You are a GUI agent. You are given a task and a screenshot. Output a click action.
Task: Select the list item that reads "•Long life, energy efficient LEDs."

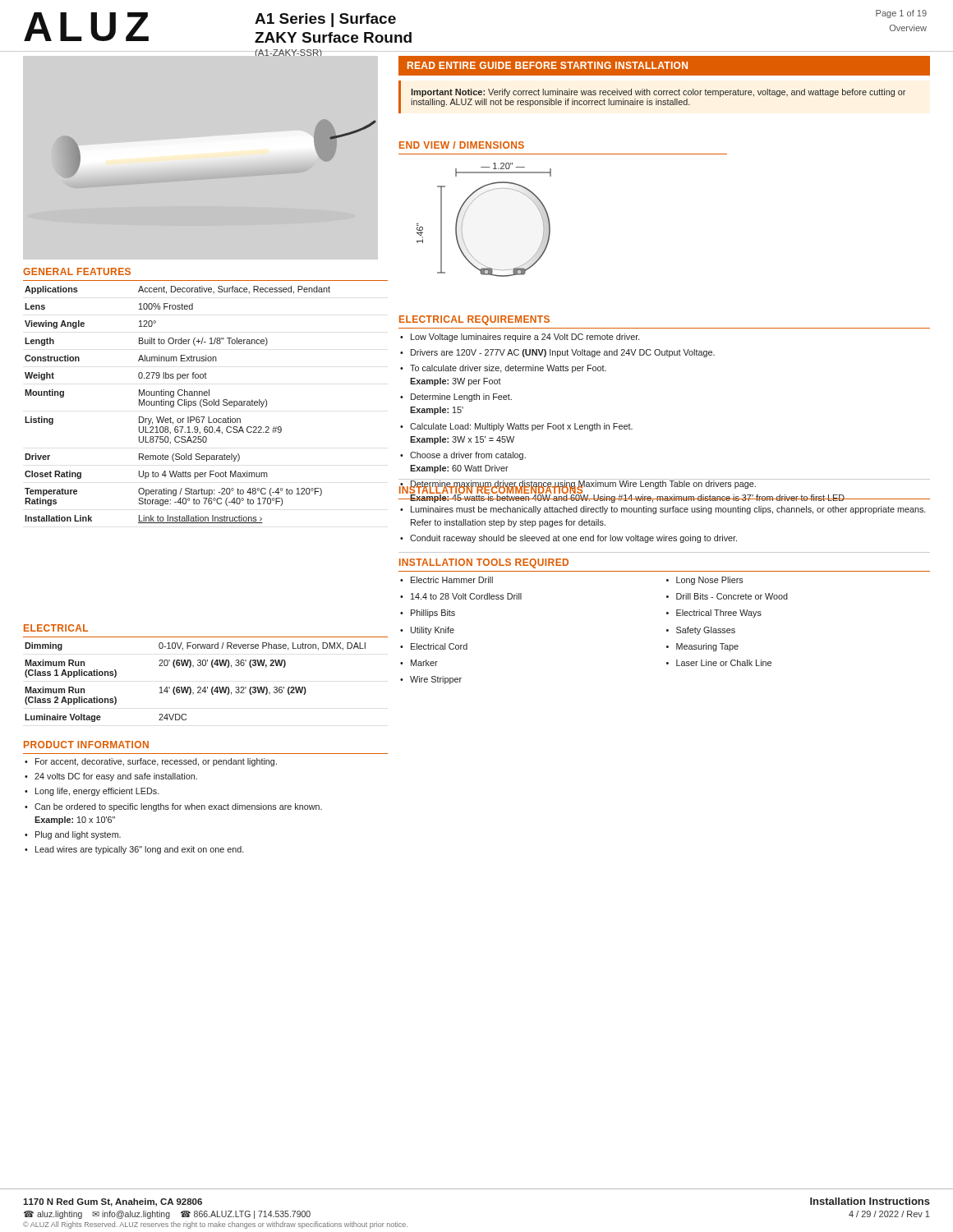92,791
